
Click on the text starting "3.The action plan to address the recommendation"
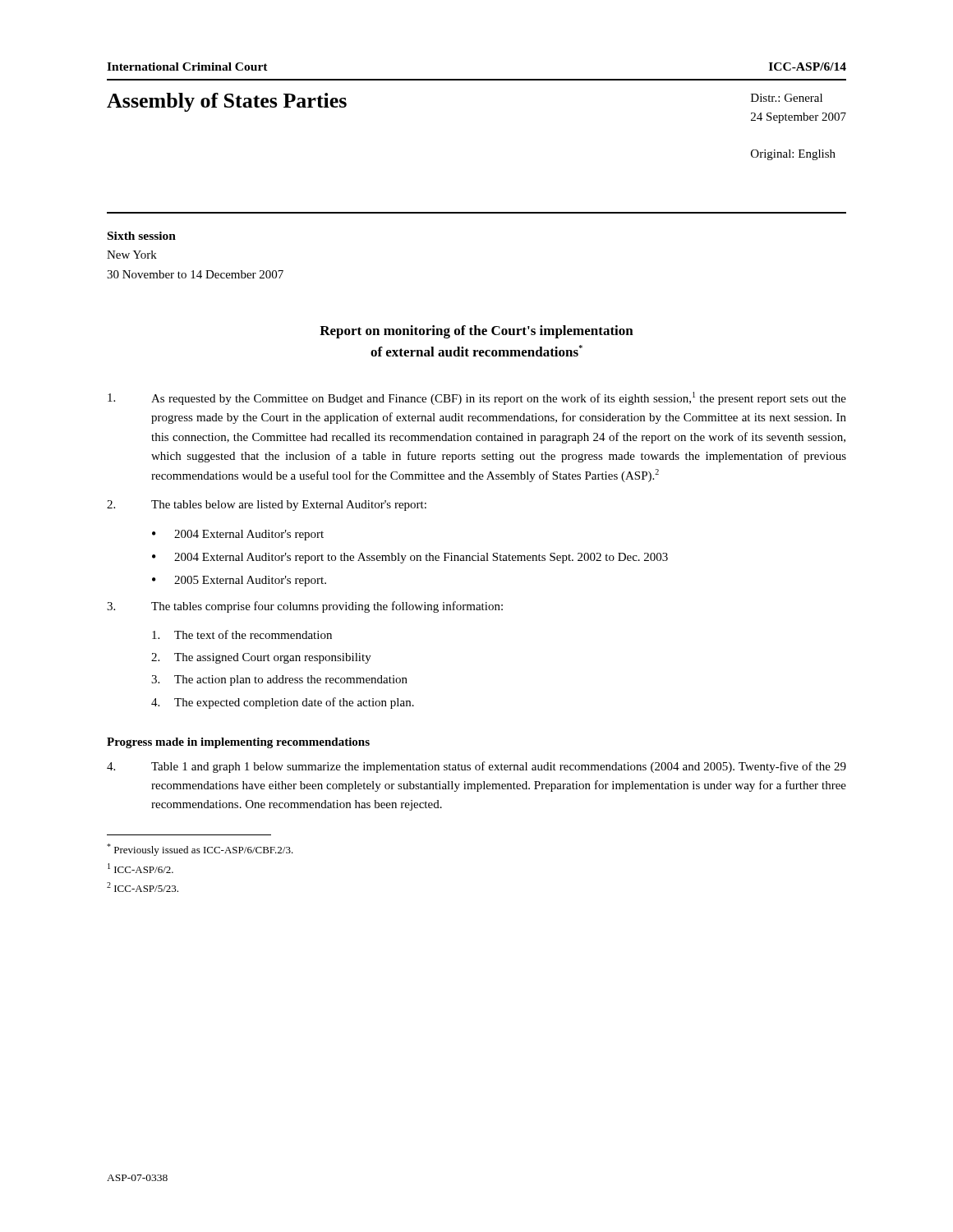pos(279,680)
